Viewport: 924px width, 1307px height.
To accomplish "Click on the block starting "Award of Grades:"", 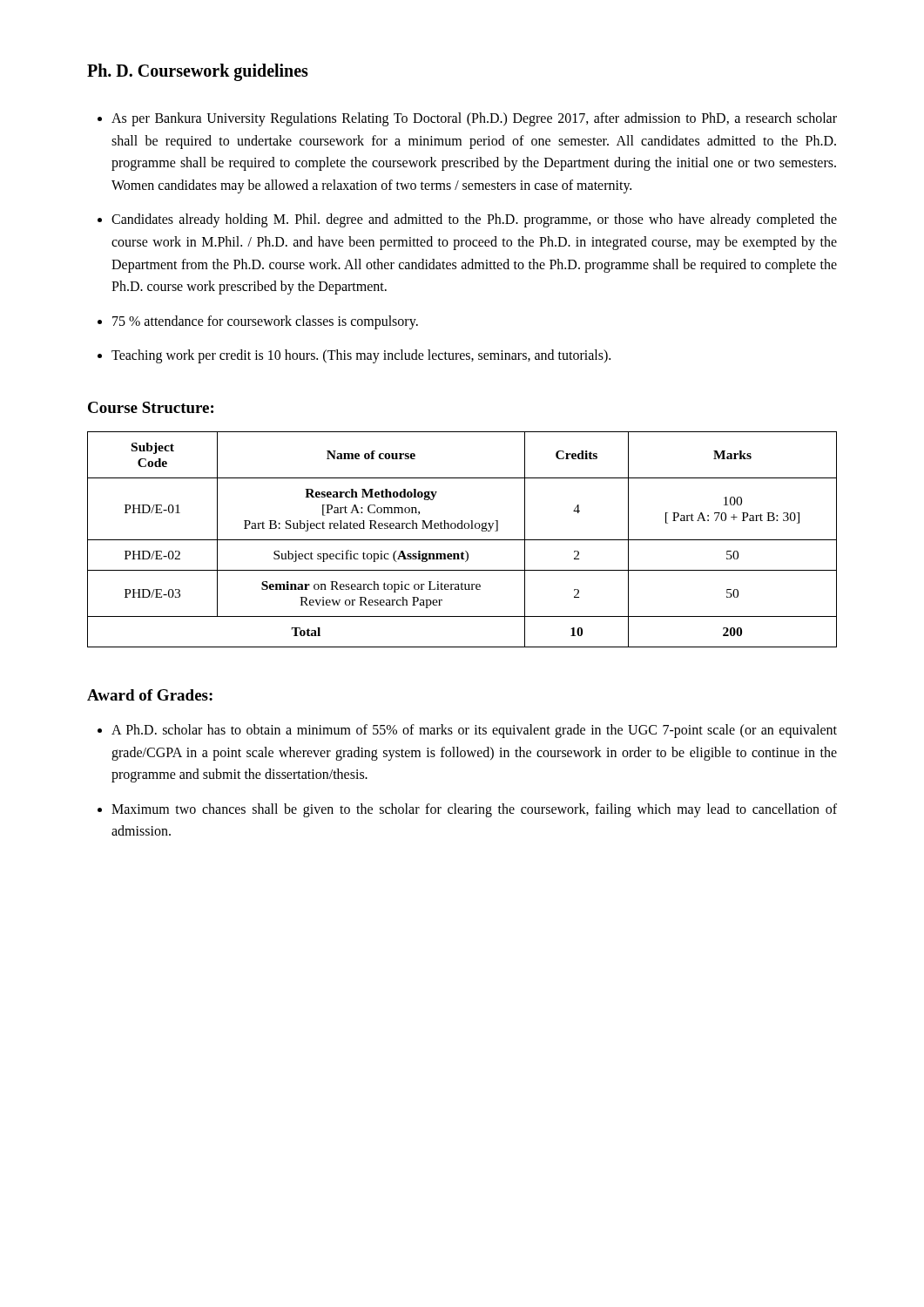I will click(x=150, y=695).
